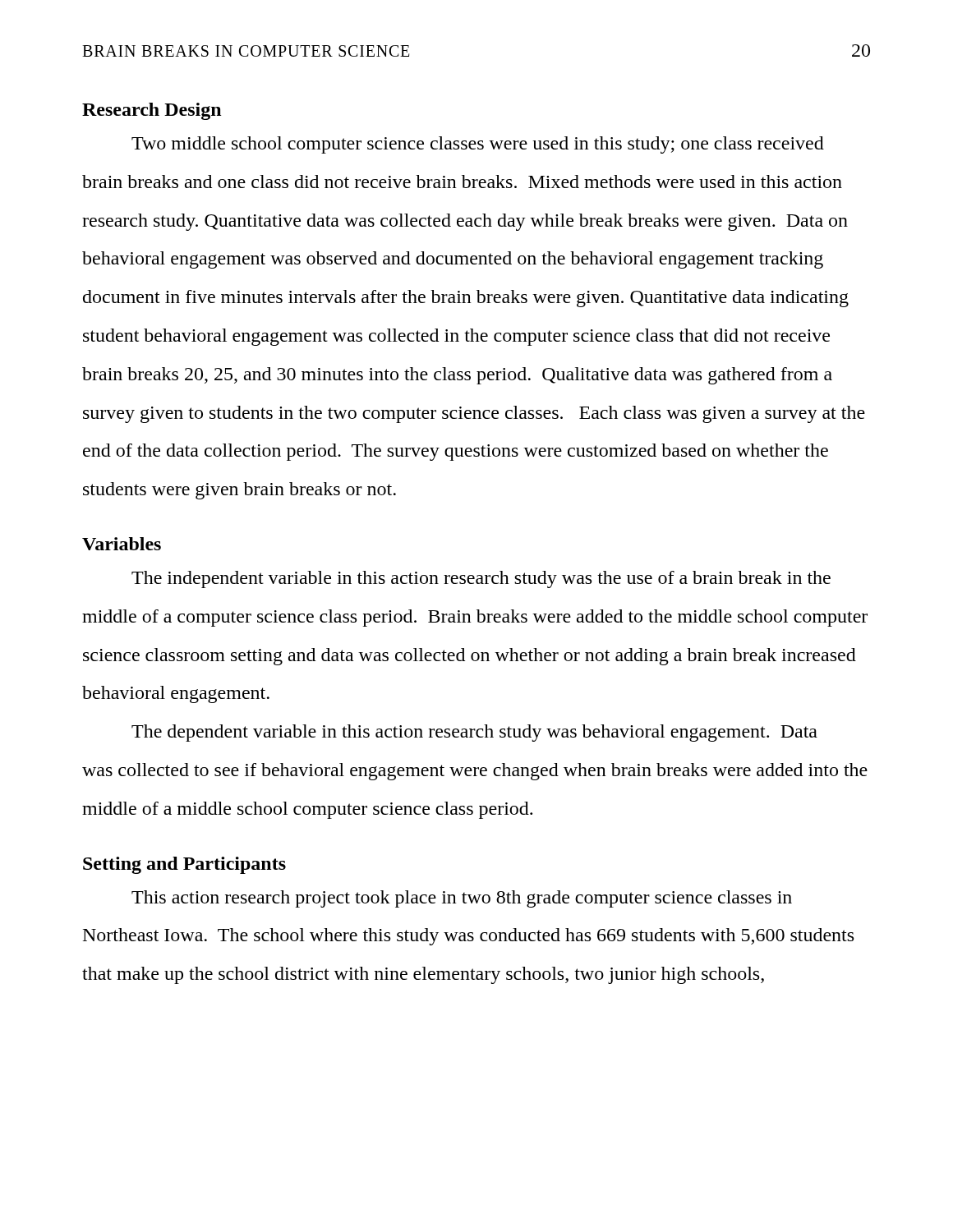The height and width of the screenshot is (1232, 953).
Task: Click on the section header containing "Setting and Participants"
Action: point(184,863)
